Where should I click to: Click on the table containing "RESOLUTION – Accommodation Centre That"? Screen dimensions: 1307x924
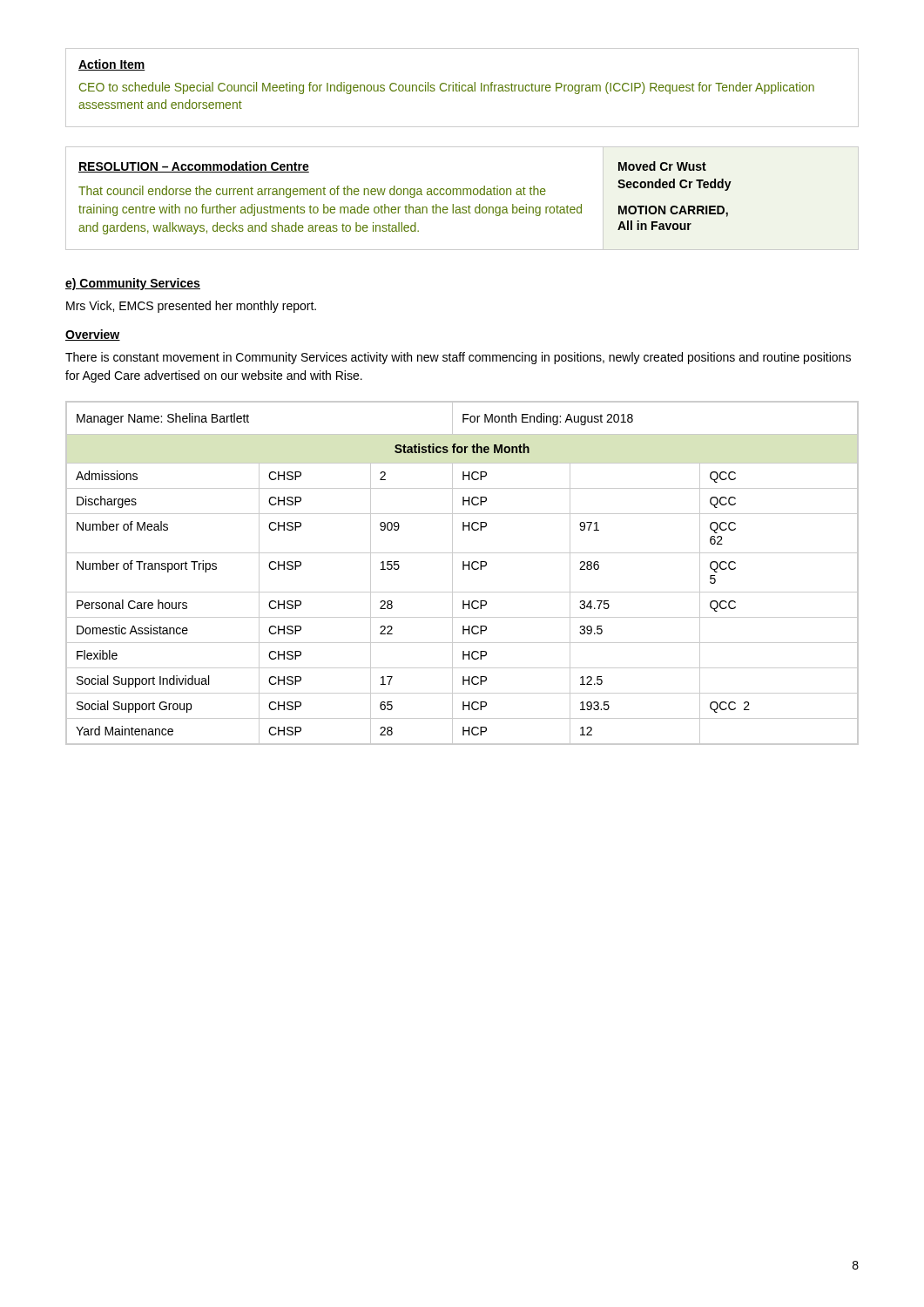coord(462,198)
